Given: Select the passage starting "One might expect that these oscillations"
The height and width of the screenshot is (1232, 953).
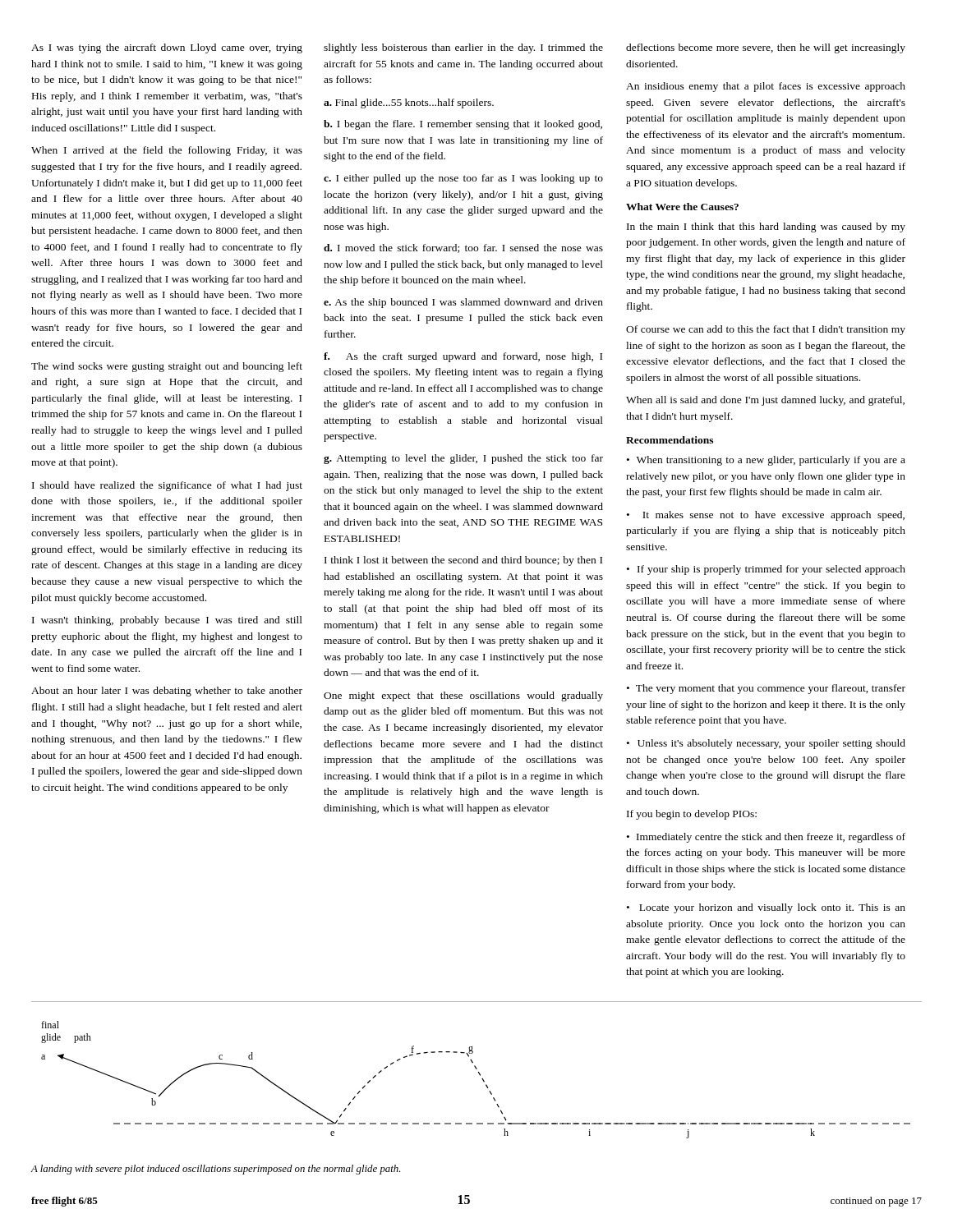Looking at the screenshot, I should (463, 752).
